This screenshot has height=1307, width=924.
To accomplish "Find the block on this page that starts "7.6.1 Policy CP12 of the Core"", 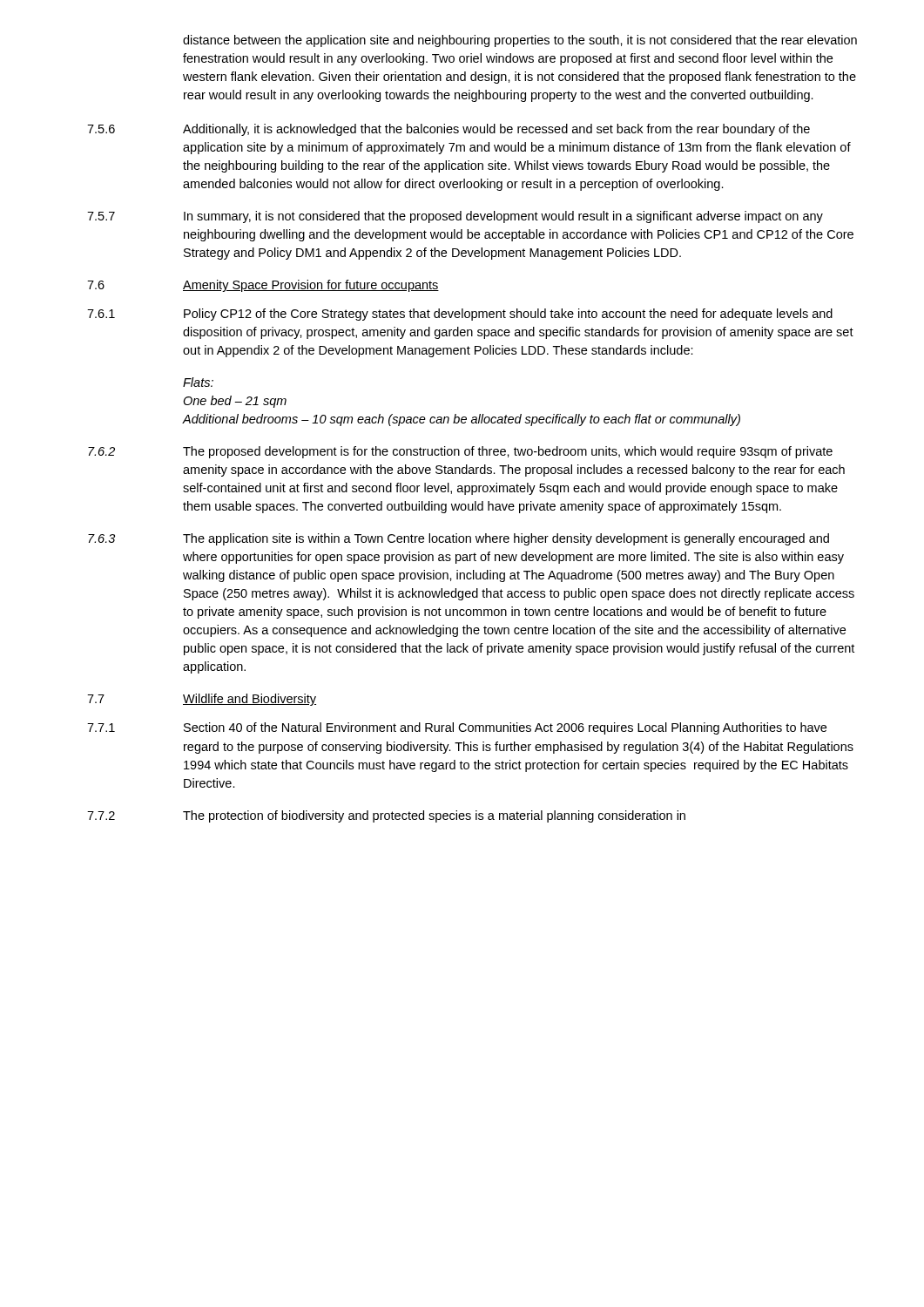I will [474, 333].
